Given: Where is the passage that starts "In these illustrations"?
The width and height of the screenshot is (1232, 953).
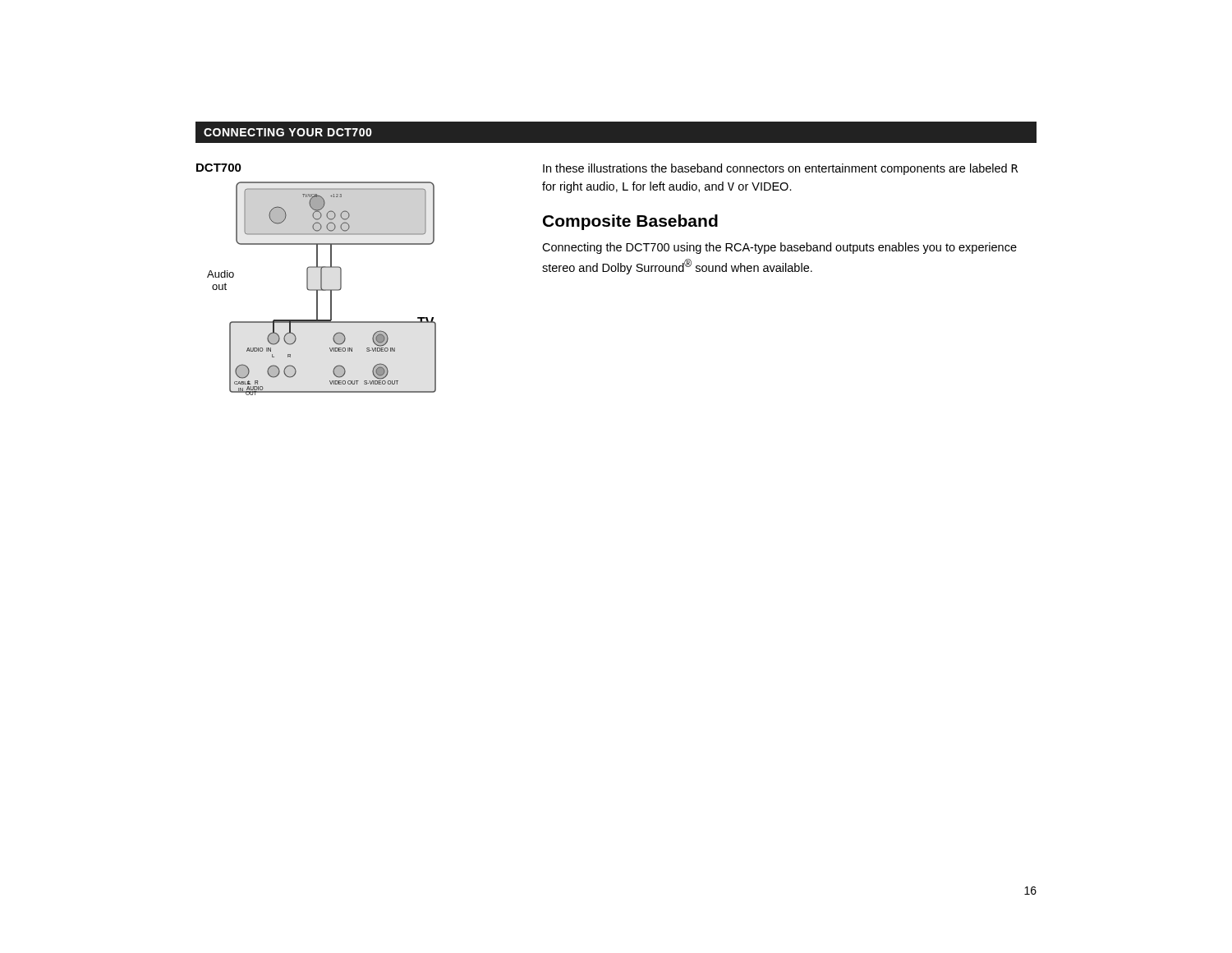Looking at the screenshot, I should 788,178.
